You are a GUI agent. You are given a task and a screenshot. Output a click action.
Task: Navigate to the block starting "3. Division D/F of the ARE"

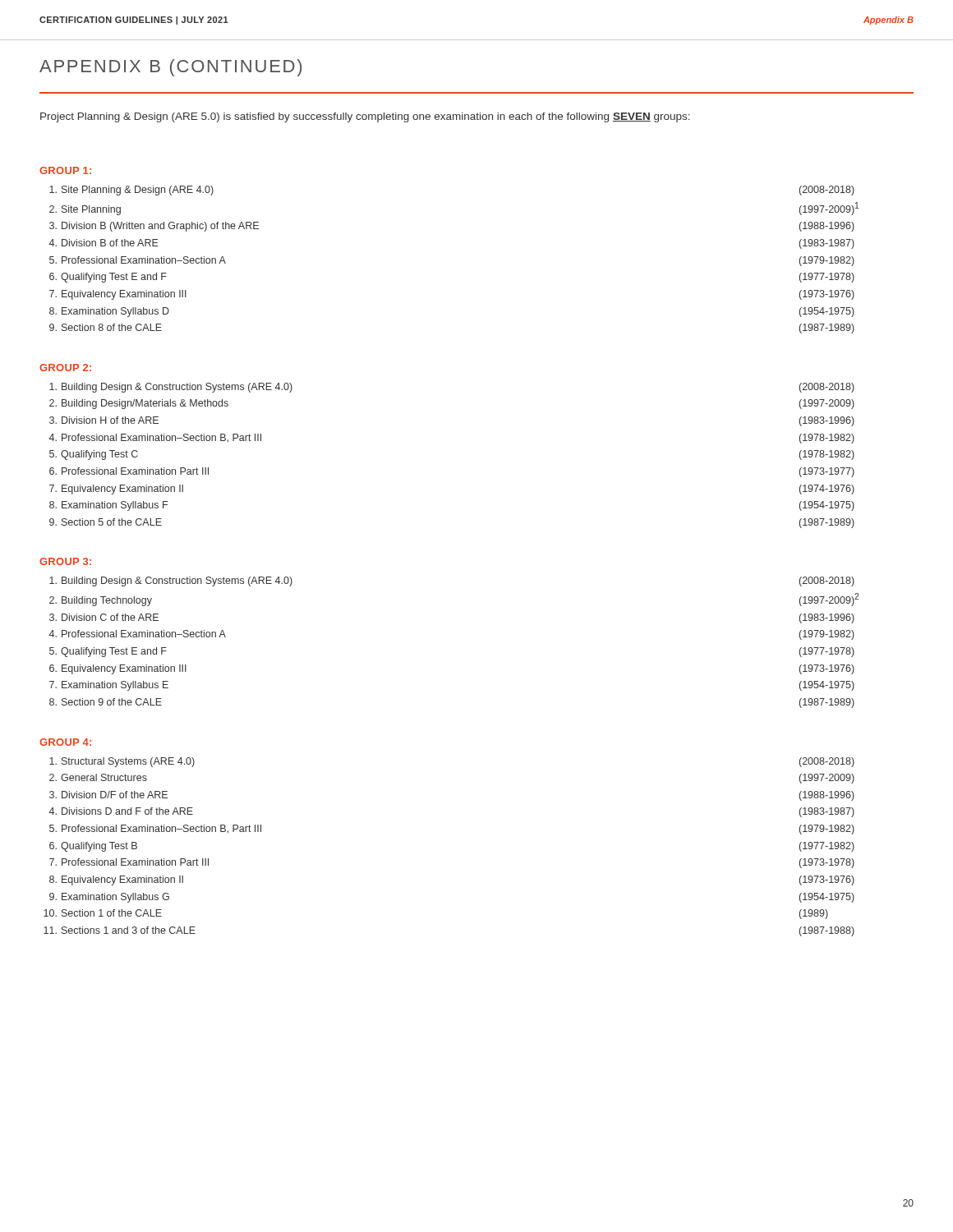tap(106, 795)
